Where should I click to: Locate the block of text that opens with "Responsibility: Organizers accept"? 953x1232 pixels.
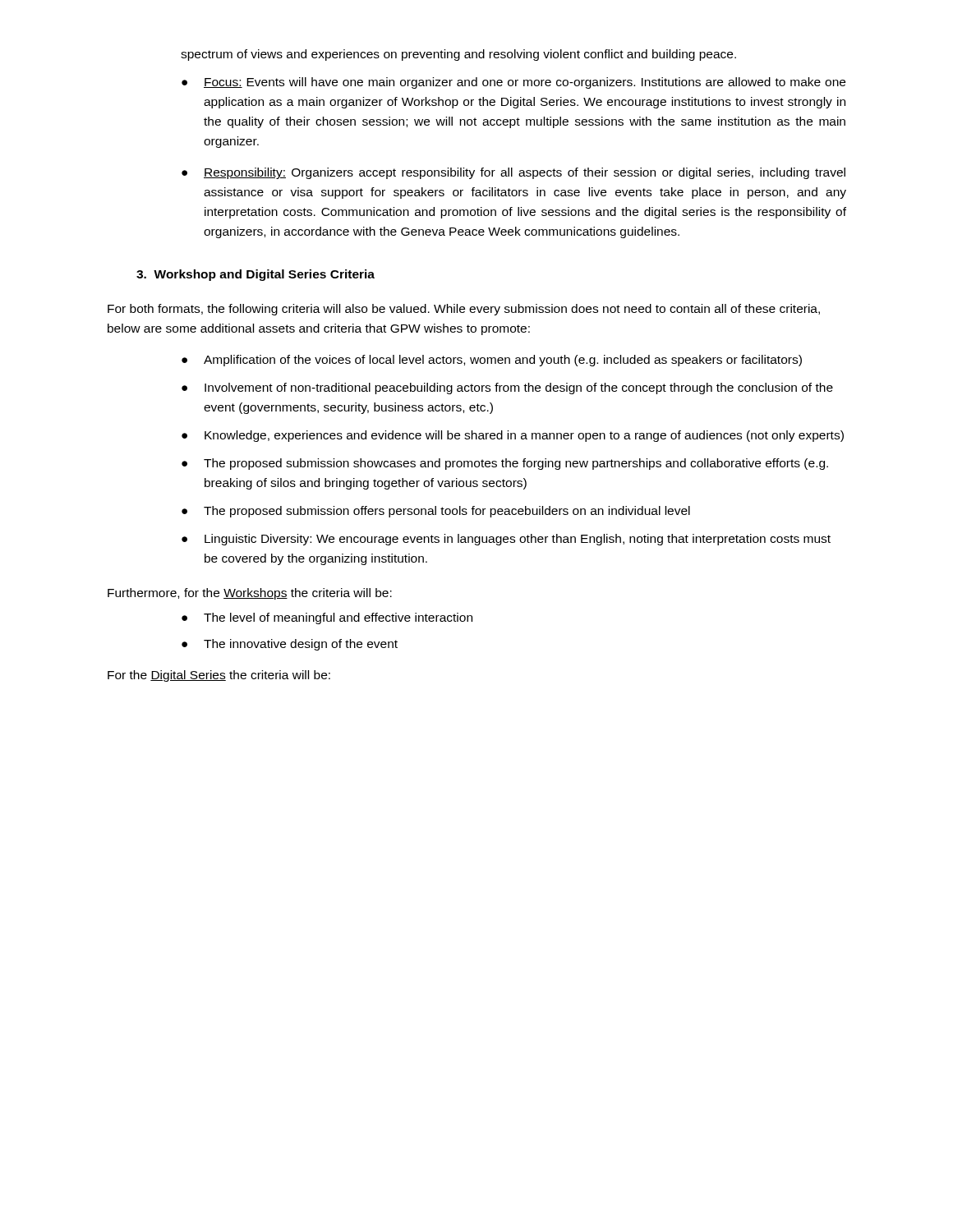(525, 202)
